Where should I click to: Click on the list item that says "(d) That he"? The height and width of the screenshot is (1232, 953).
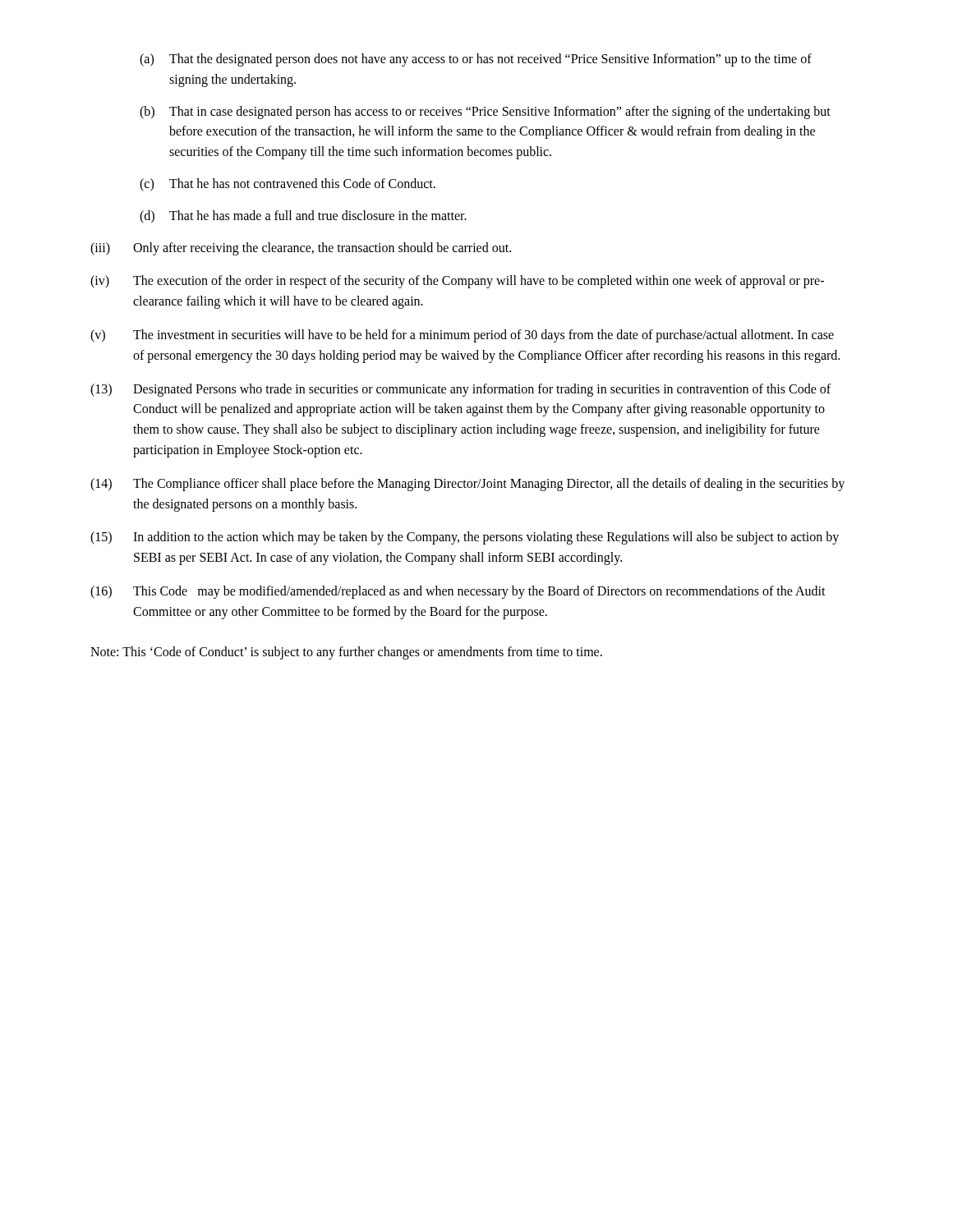(x=303, y=217)
